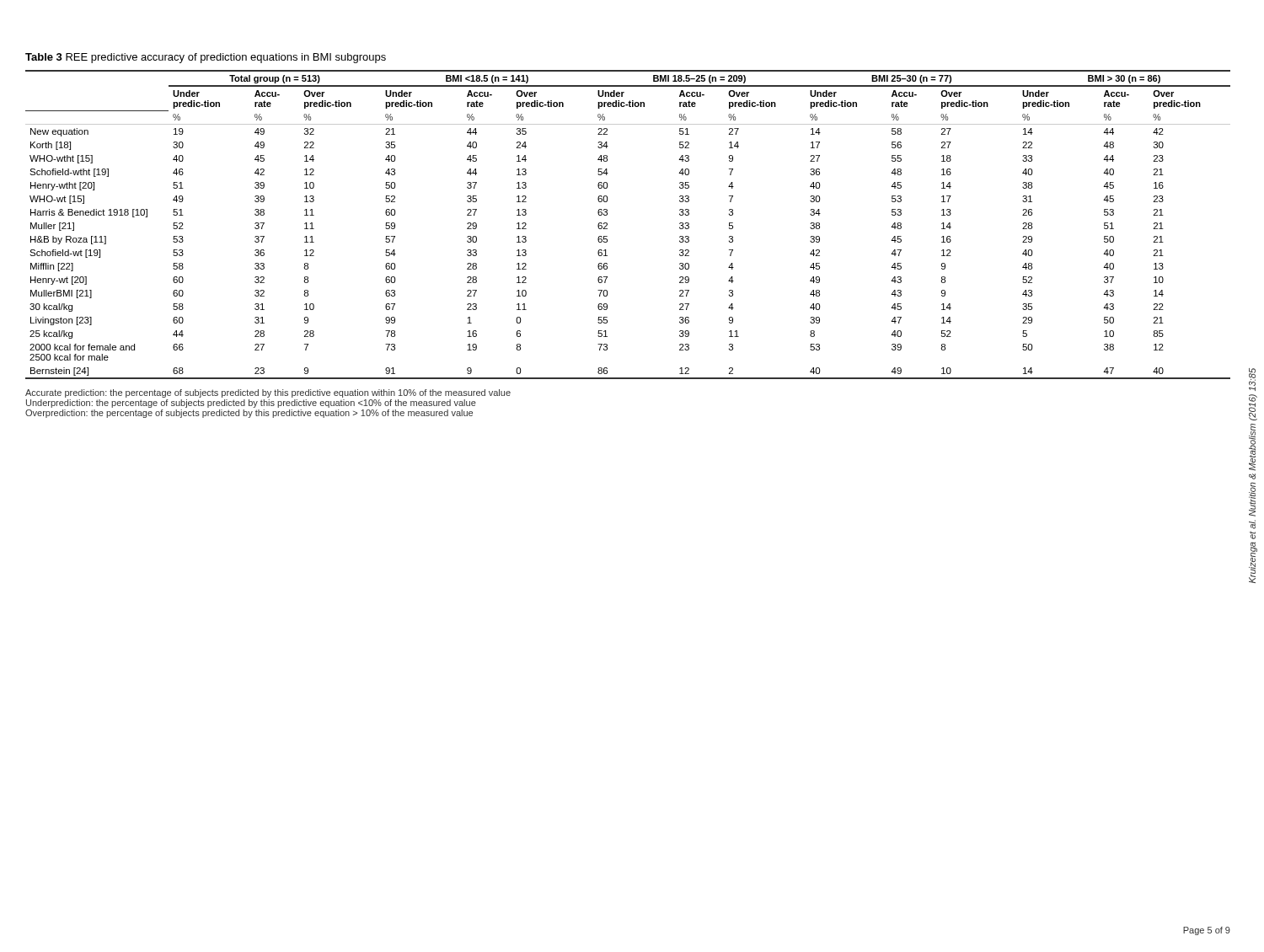This screenshot has height=952, width=1264.
Task: Locate the table with the text "Korth [18]"
Action: [628, 225]
